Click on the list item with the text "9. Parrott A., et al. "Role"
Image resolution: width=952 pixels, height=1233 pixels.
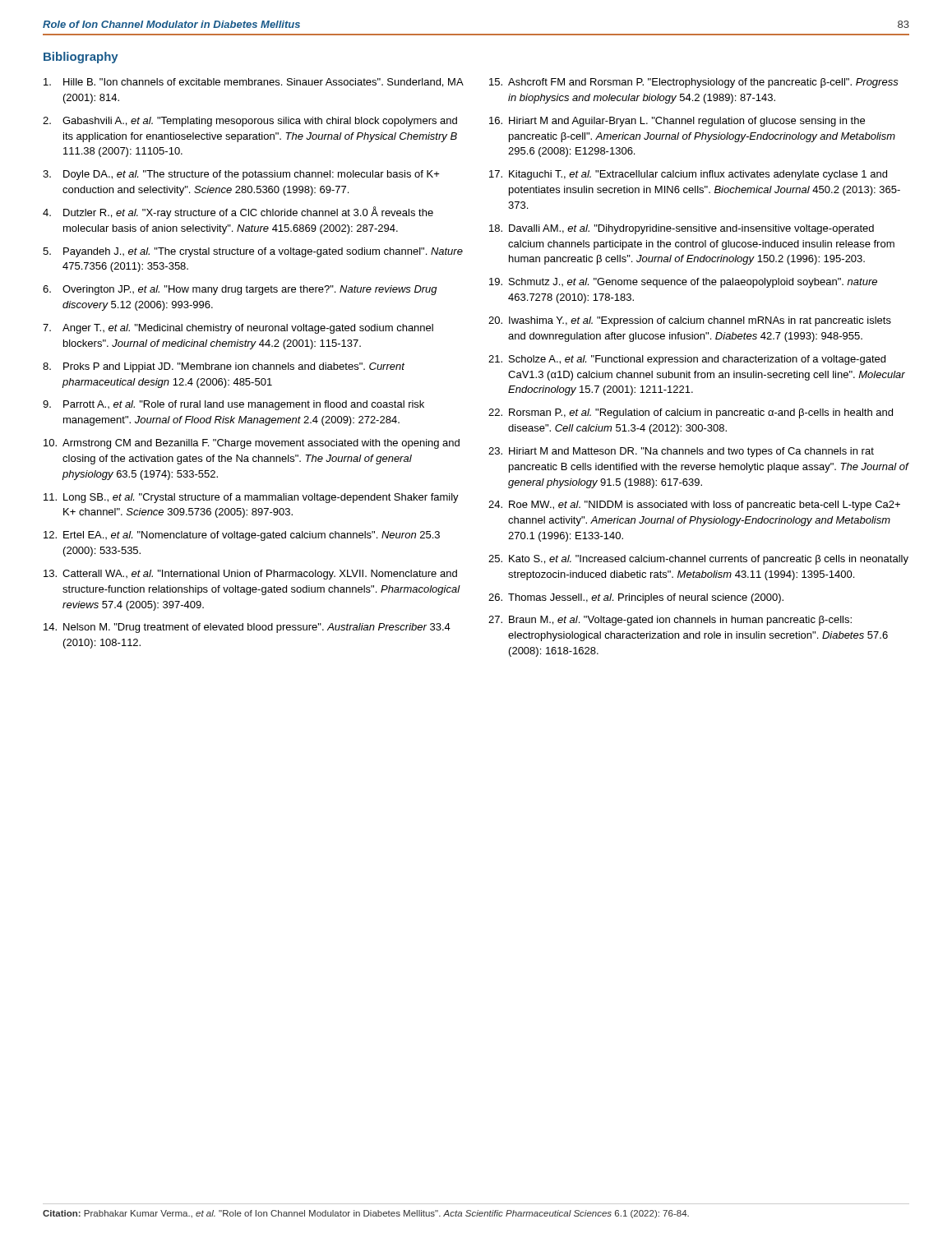253,413
